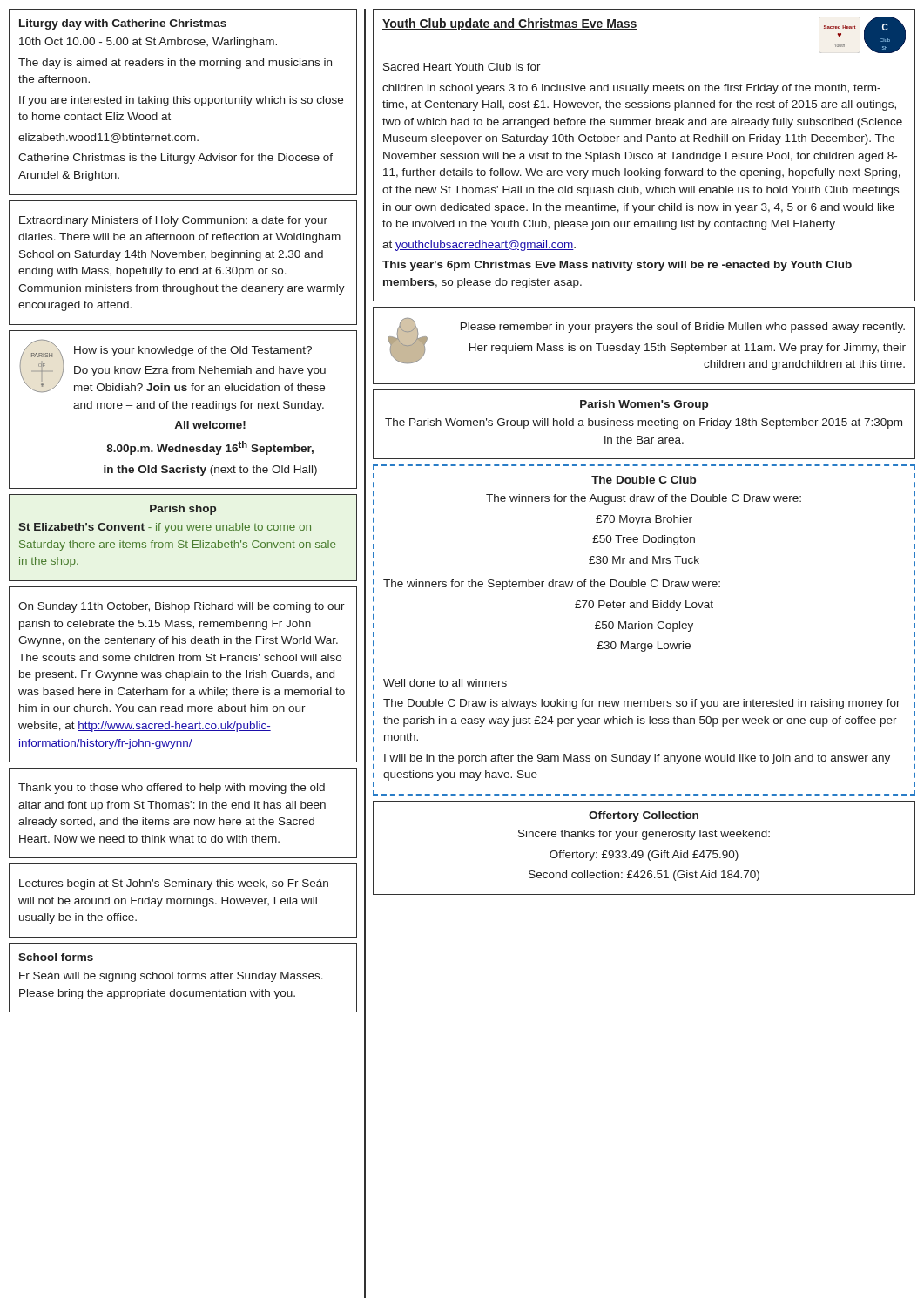Point to the region starting "Parish Women's Group"
924x1307 pixels.
click(644, 404)
